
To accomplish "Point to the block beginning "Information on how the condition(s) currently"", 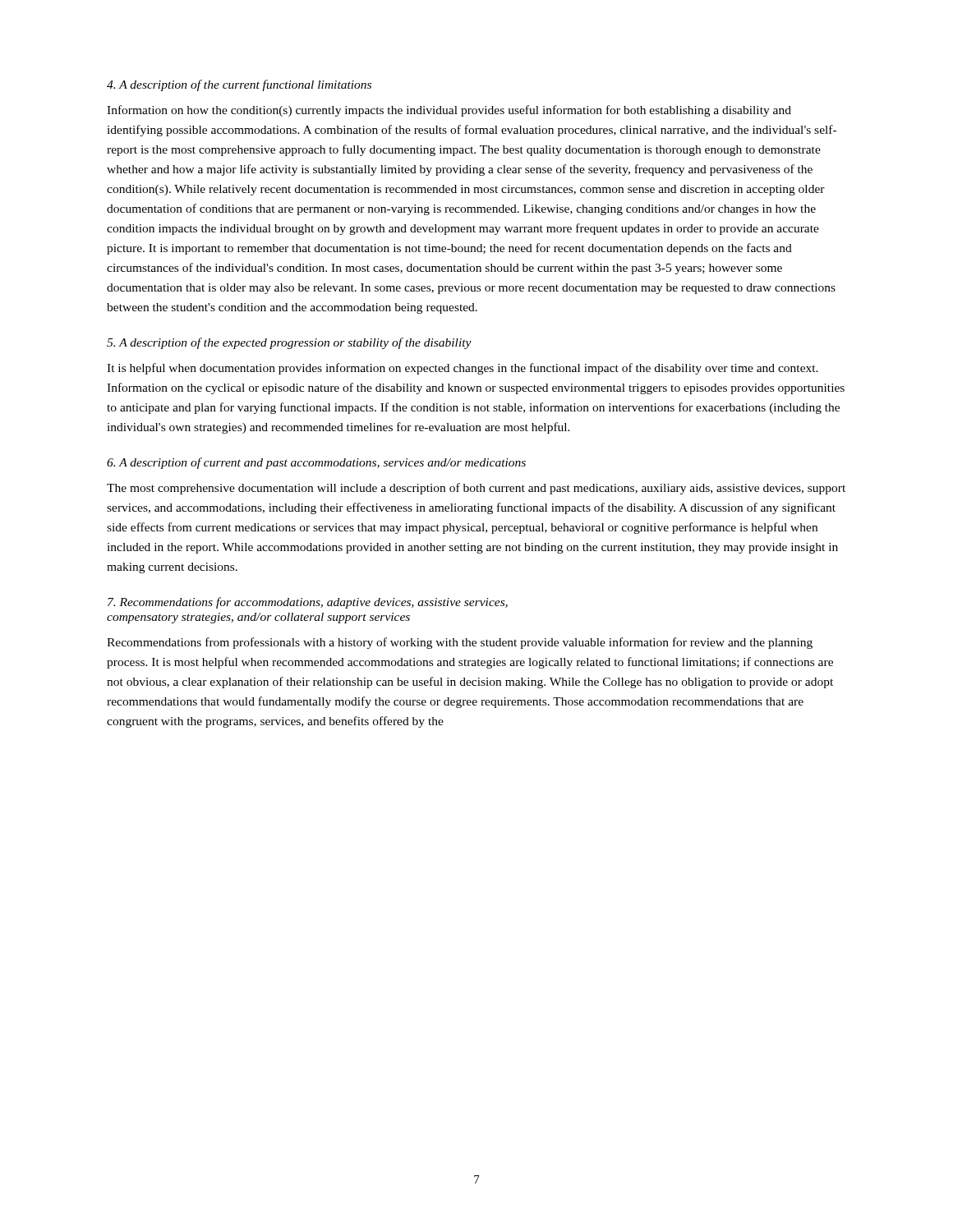I will 472,208.
